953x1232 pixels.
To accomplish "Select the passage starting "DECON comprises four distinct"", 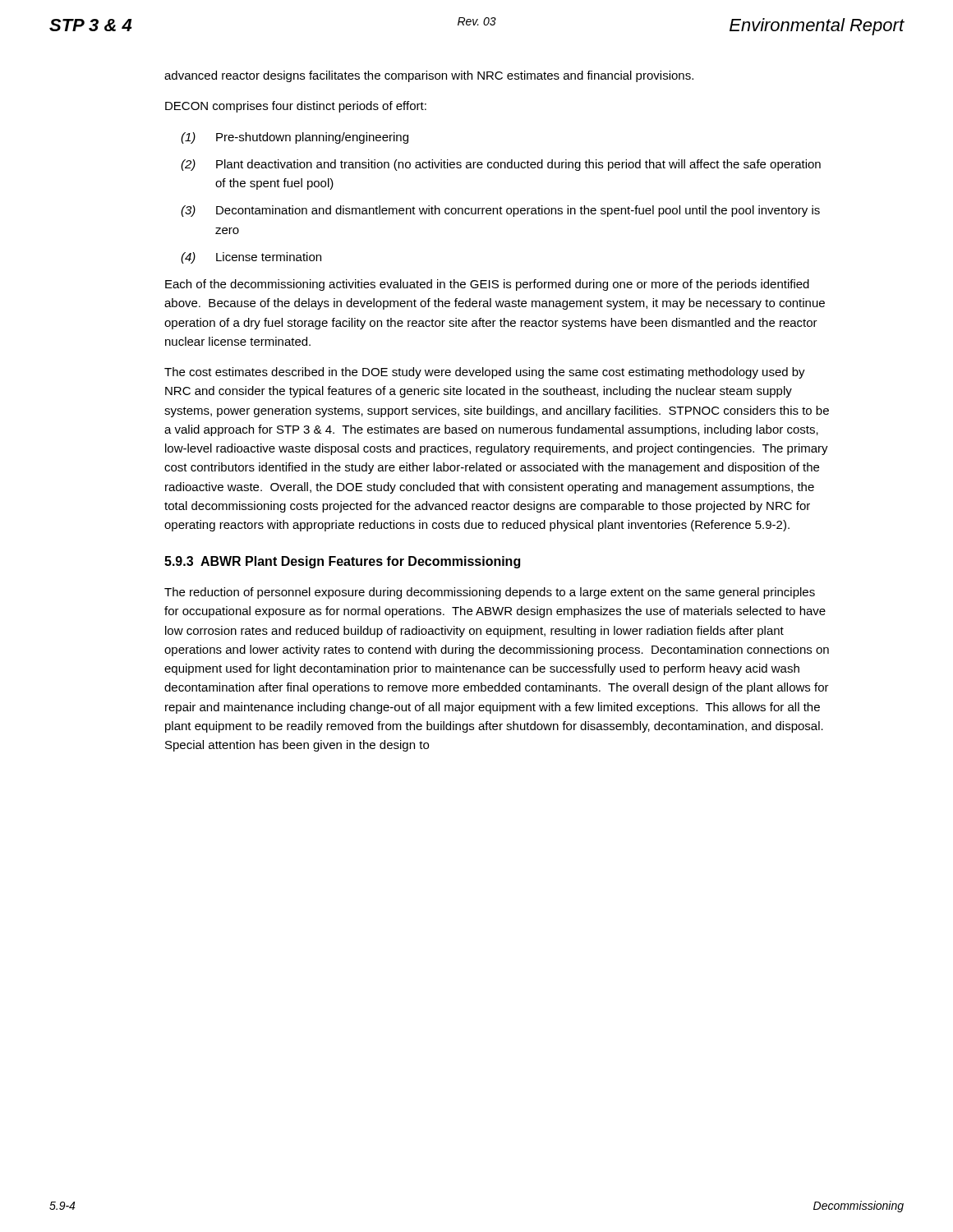I will tap(296, 106).
